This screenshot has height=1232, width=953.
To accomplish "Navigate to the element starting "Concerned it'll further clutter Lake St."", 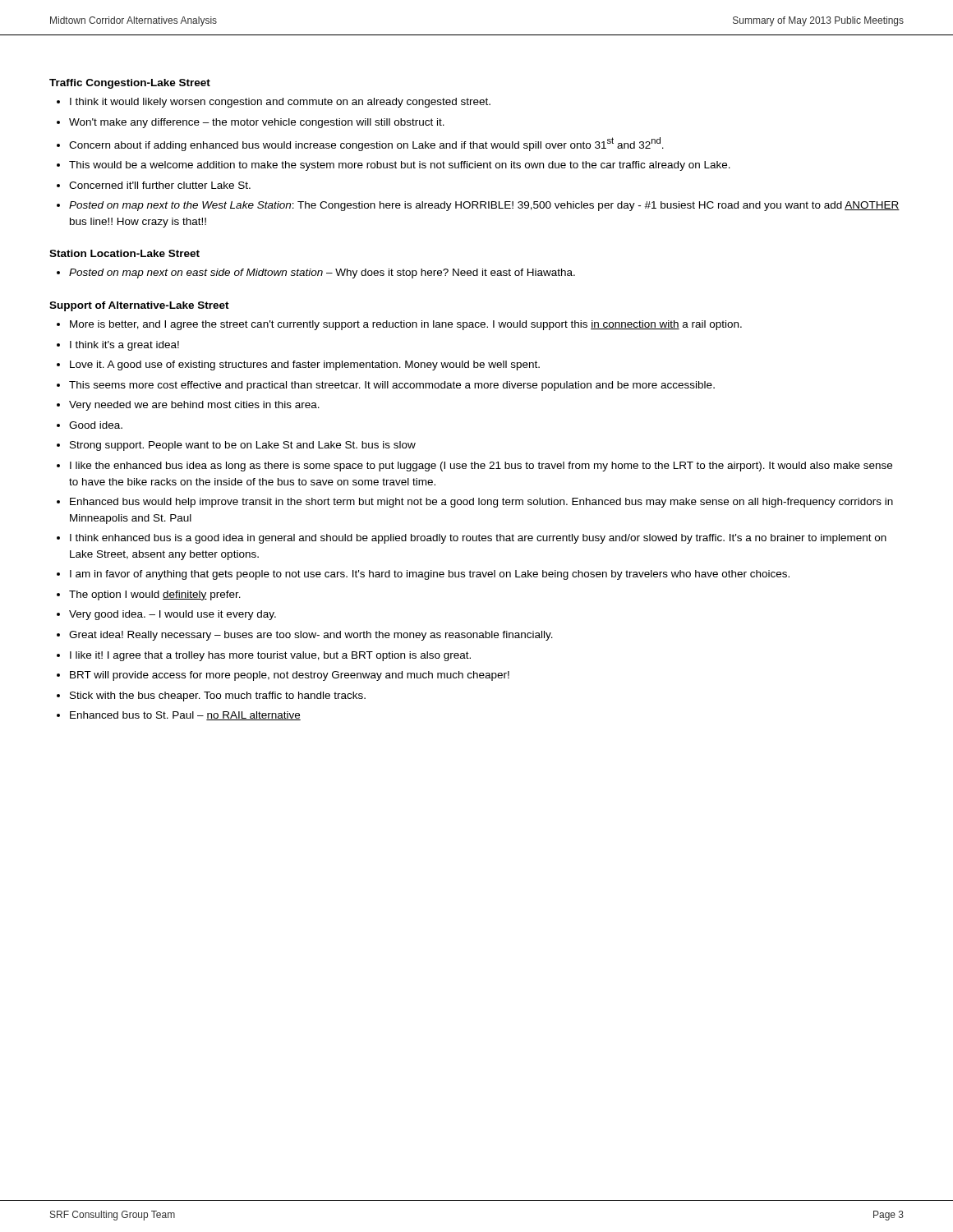I will tap(160, 185).
